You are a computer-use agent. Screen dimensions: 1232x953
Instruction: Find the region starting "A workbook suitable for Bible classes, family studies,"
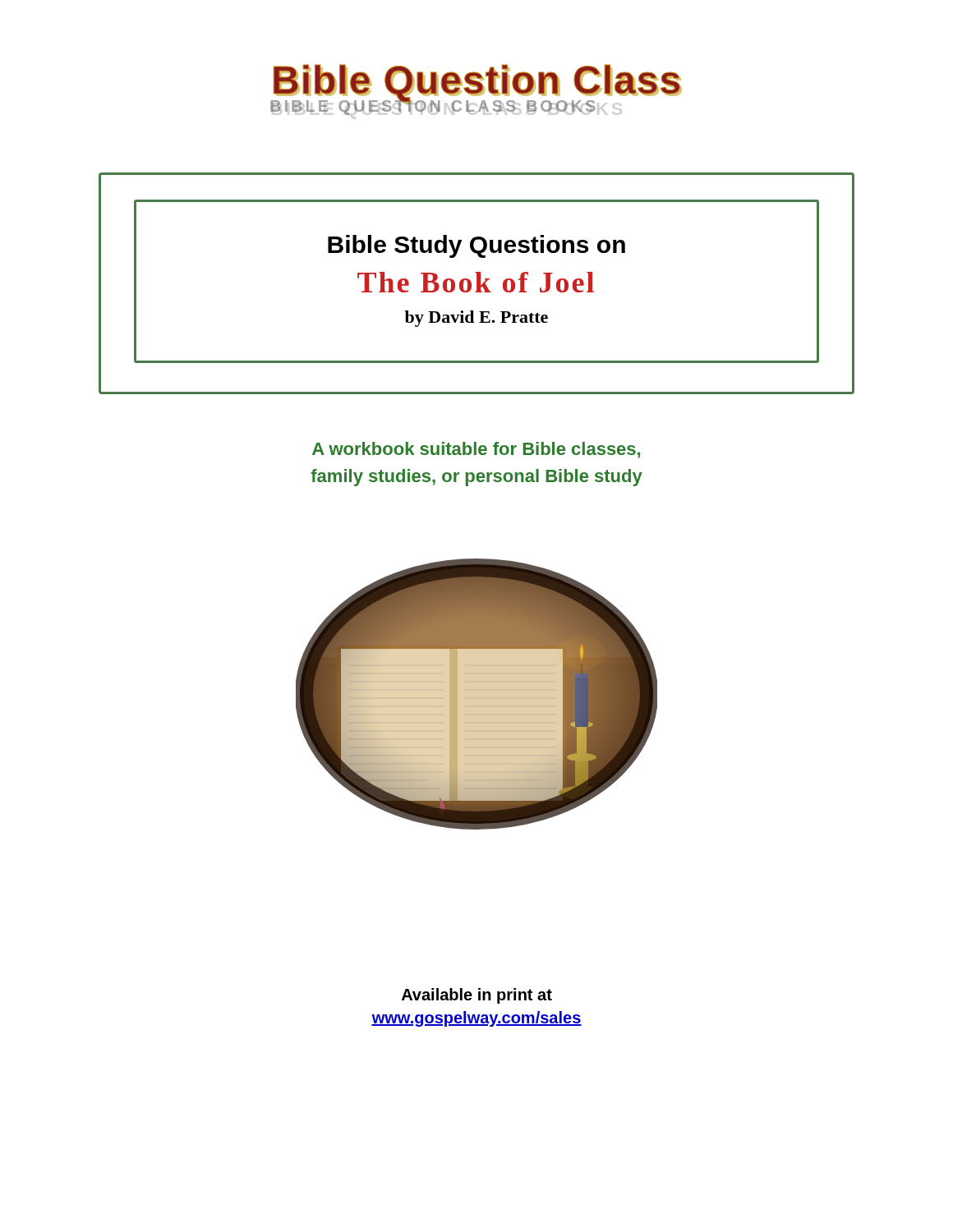click(x=476, y=462)
